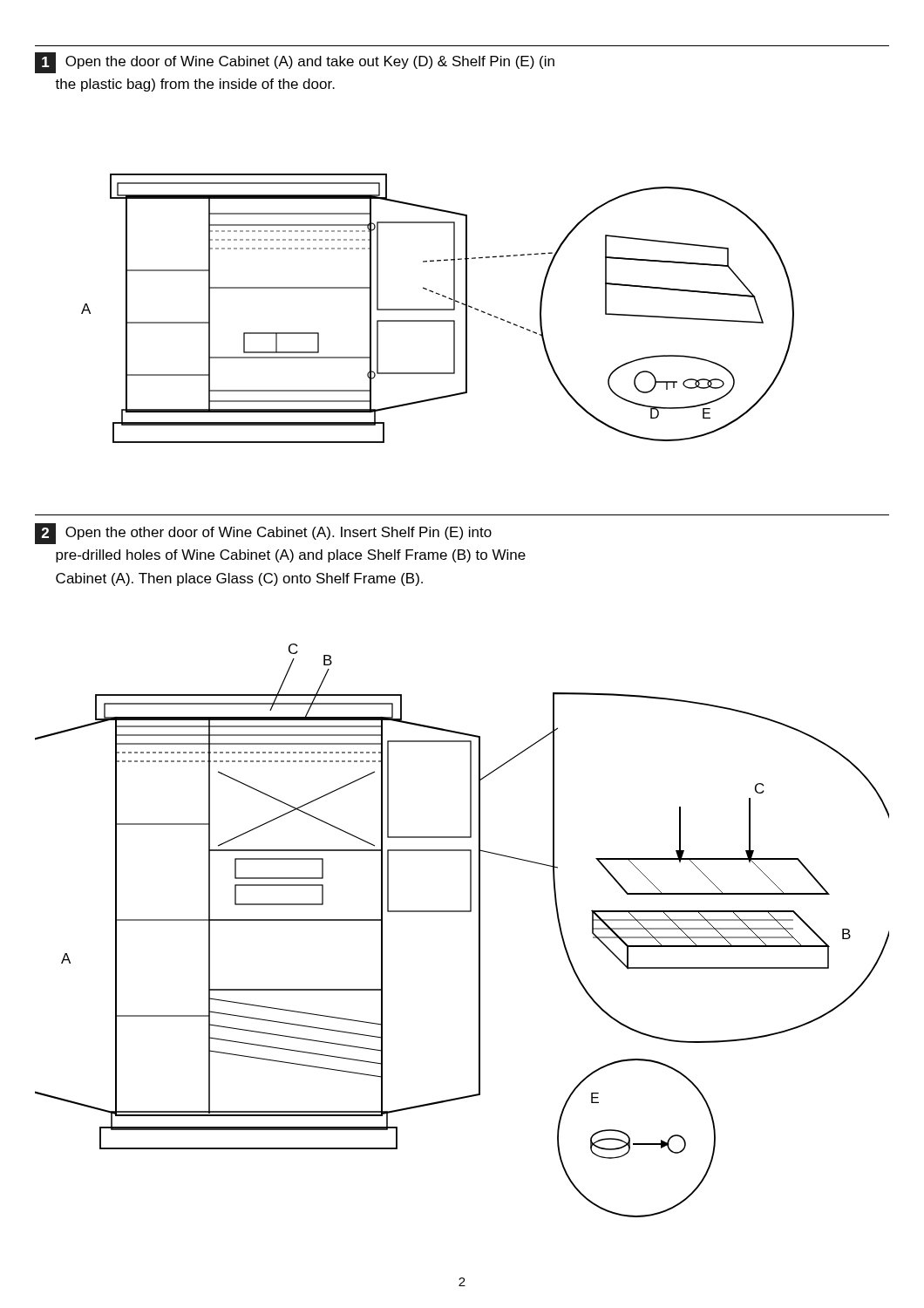The width and height of the screenshot is (924, 1308).
Task: Find the list item containing "2 Open the other door of Wine Cabinet"
Action: pos(280,555)
